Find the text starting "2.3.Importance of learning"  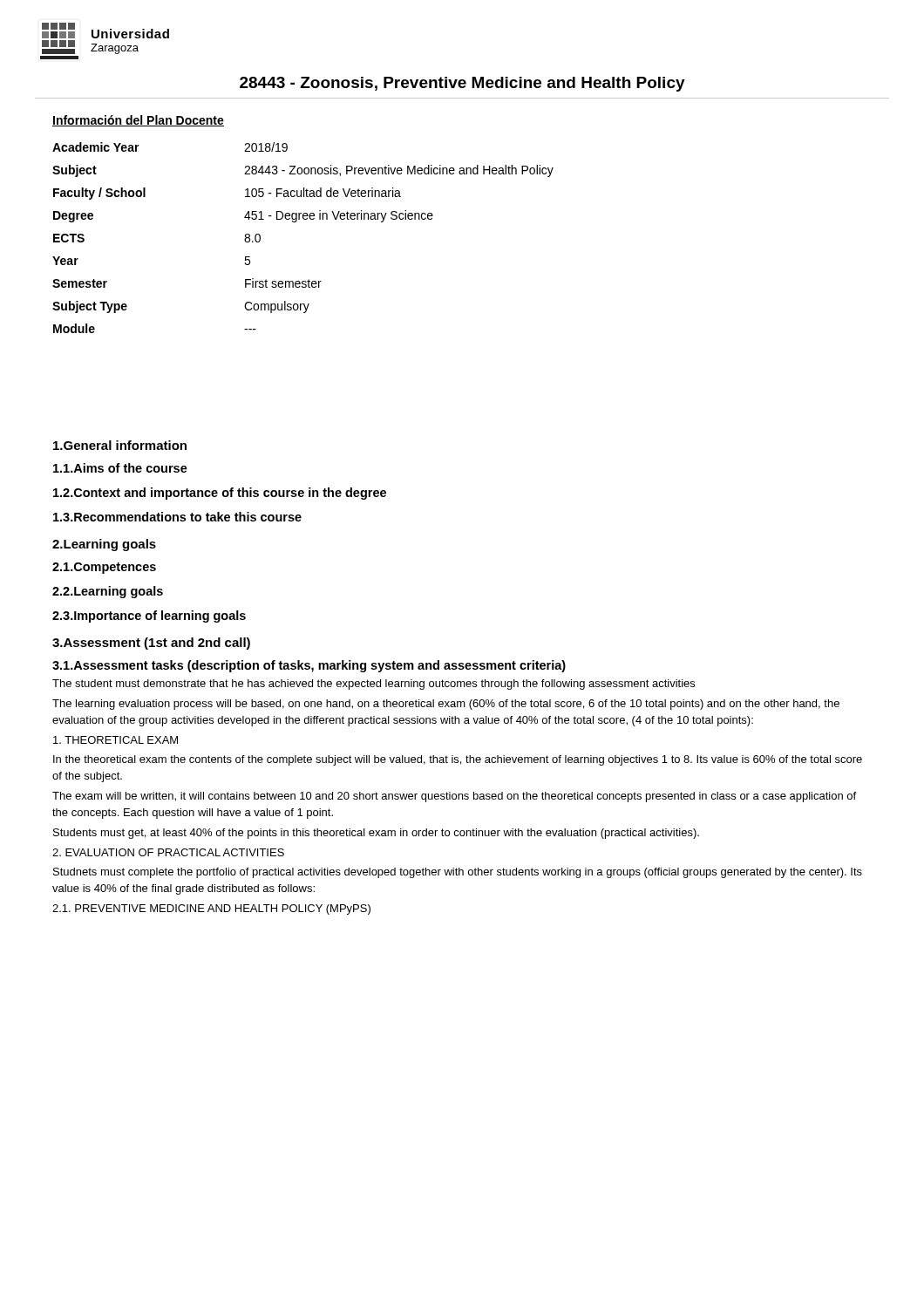(149, 616)
